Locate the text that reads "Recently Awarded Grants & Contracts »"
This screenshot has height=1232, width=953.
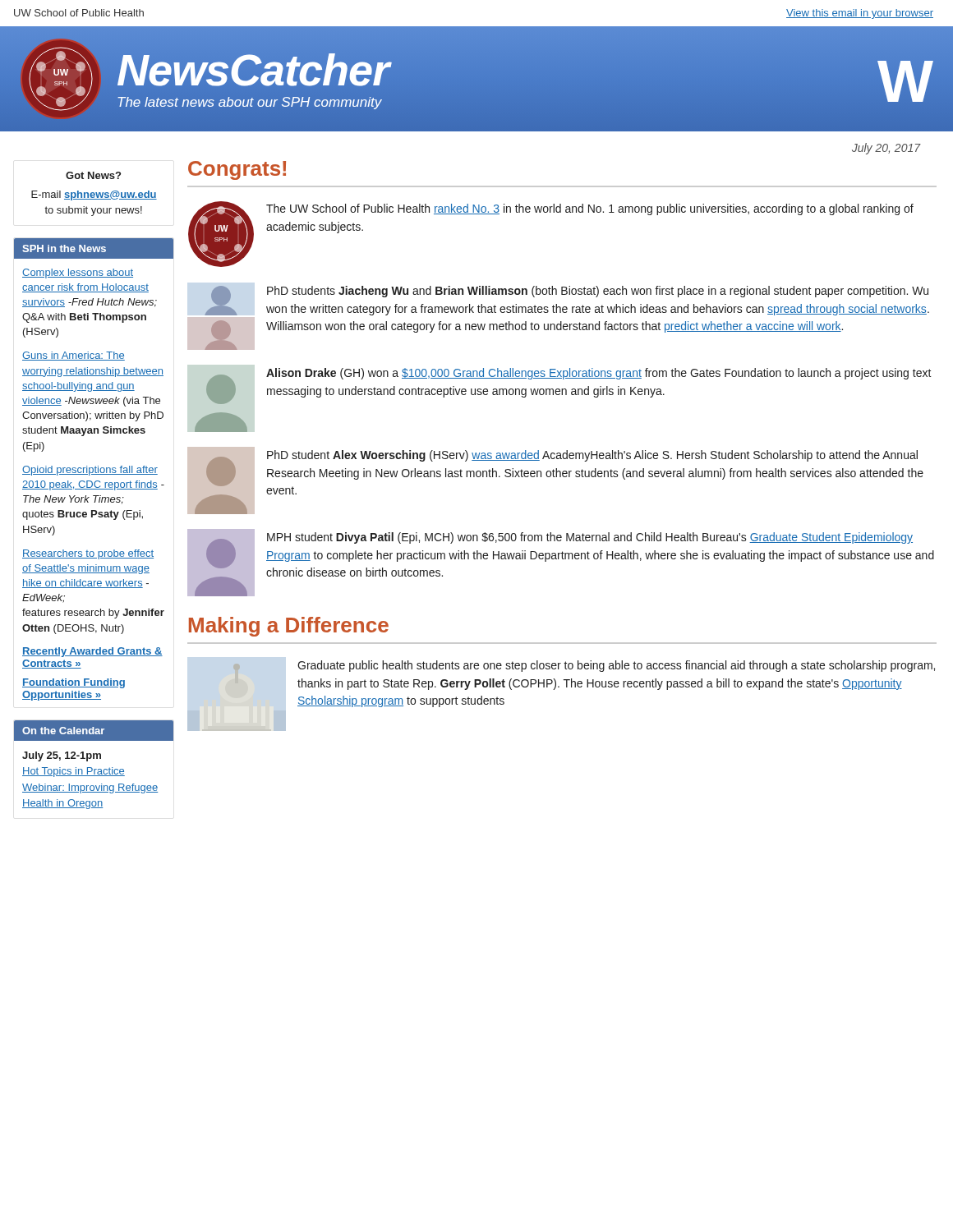click(x=92, y=657)
